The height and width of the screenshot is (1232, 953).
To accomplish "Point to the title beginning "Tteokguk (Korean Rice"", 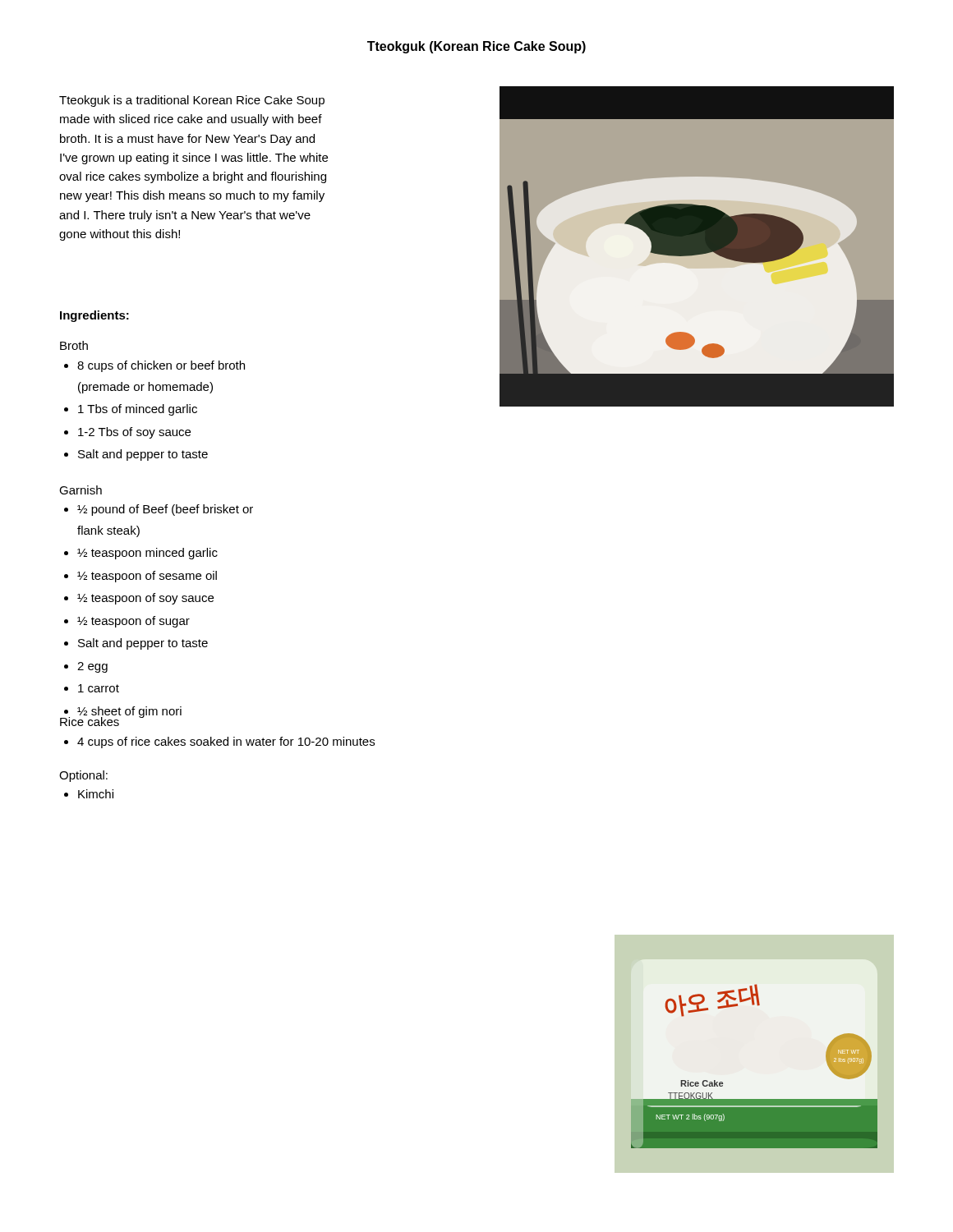I will click(x=476, y=46).
